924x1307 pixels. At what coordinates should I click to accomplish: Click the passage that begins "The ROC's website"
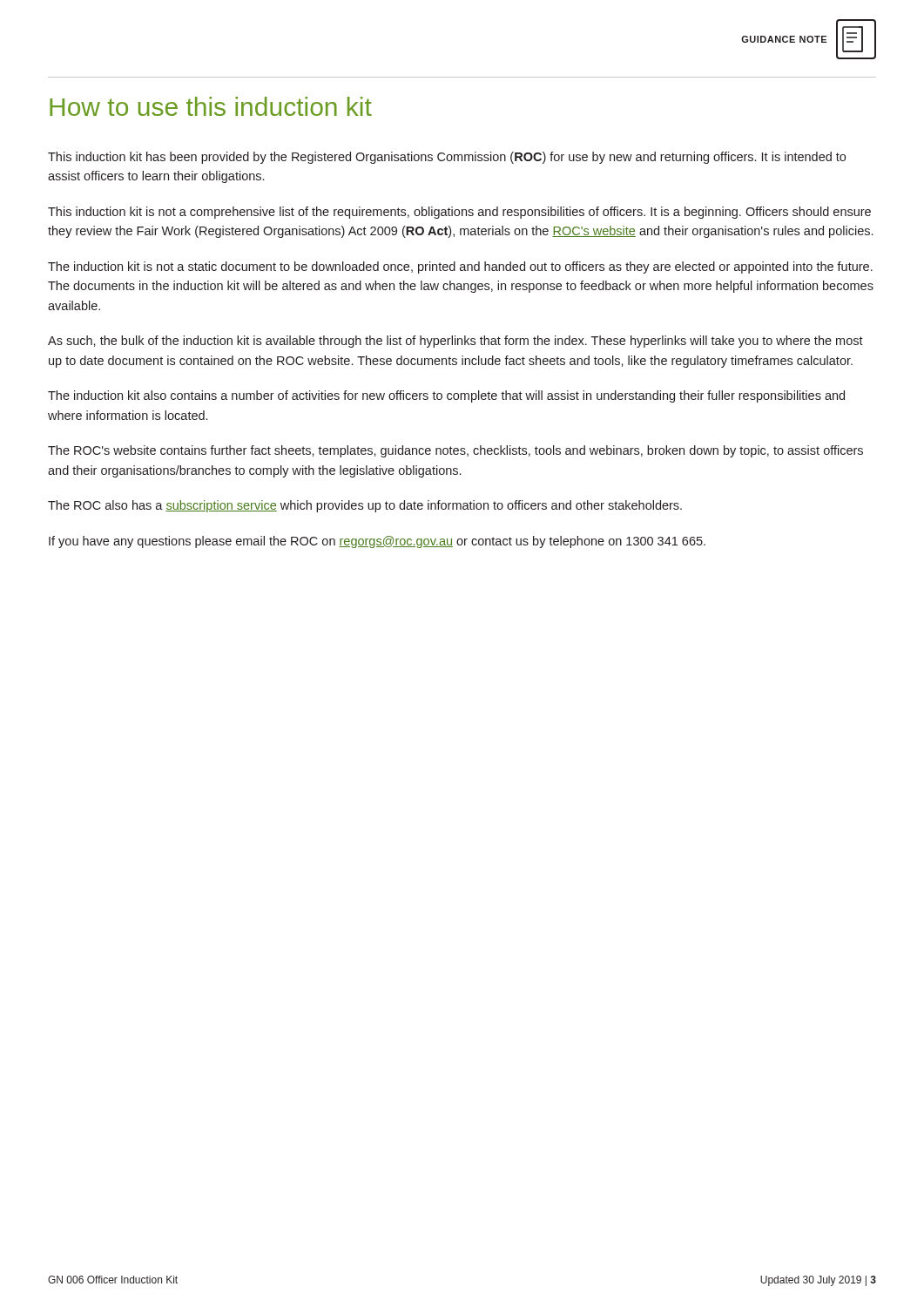[x=462, y=461]
